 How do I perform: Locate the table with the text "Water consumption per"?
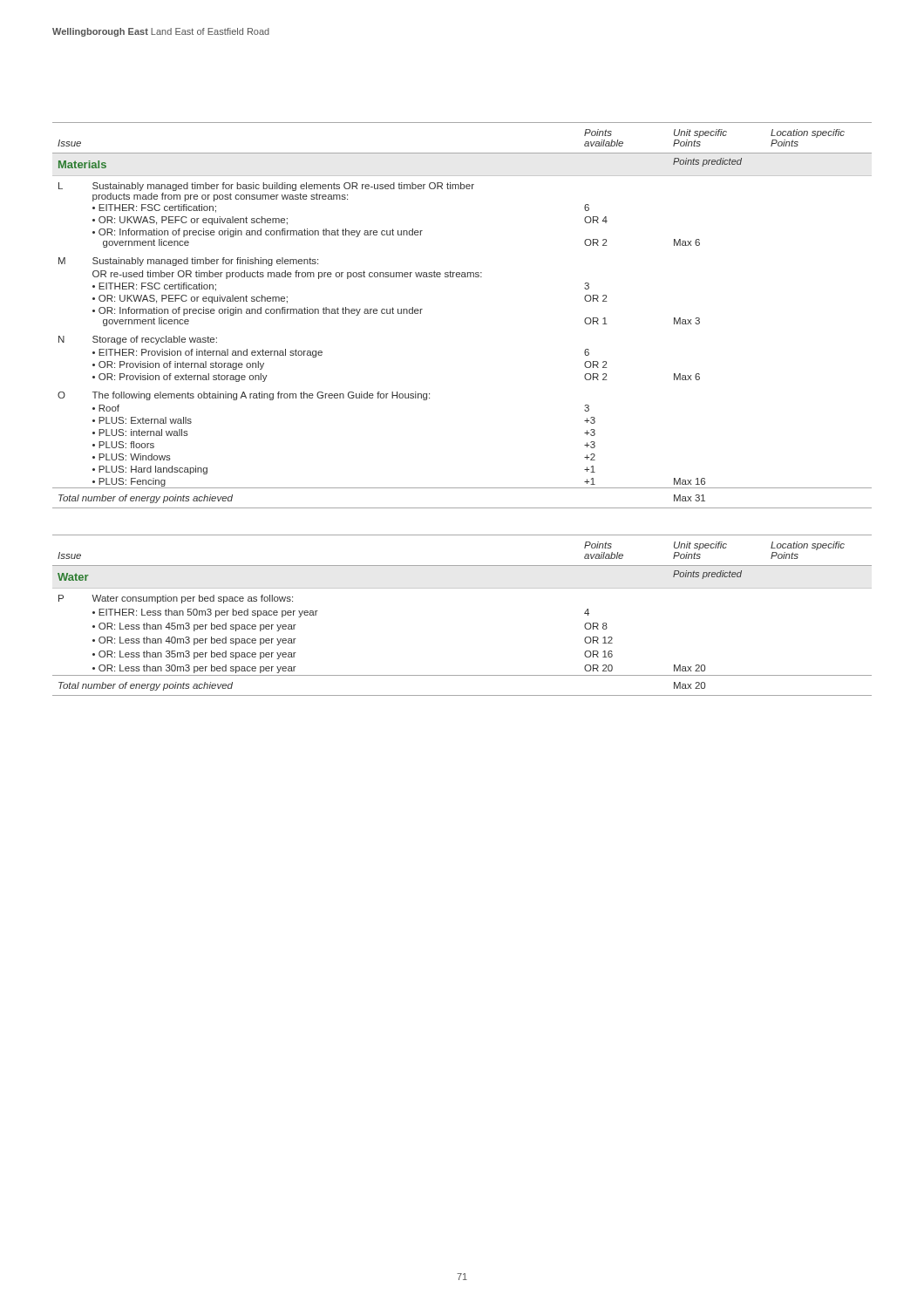pyautogui.click(x=462, y=615)
